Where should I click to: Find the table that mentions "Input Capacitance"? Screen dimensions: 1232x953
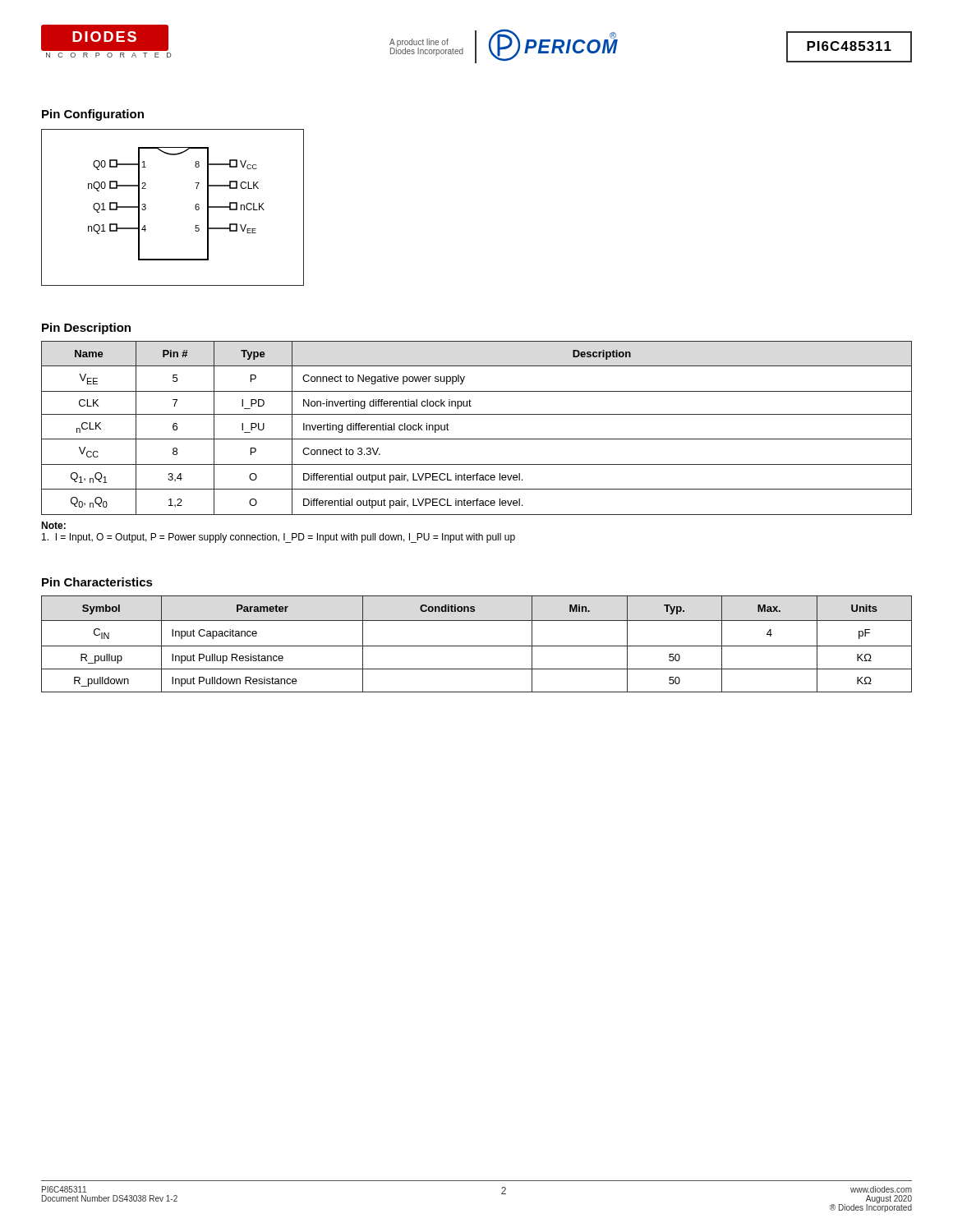[x=476, y=644]
